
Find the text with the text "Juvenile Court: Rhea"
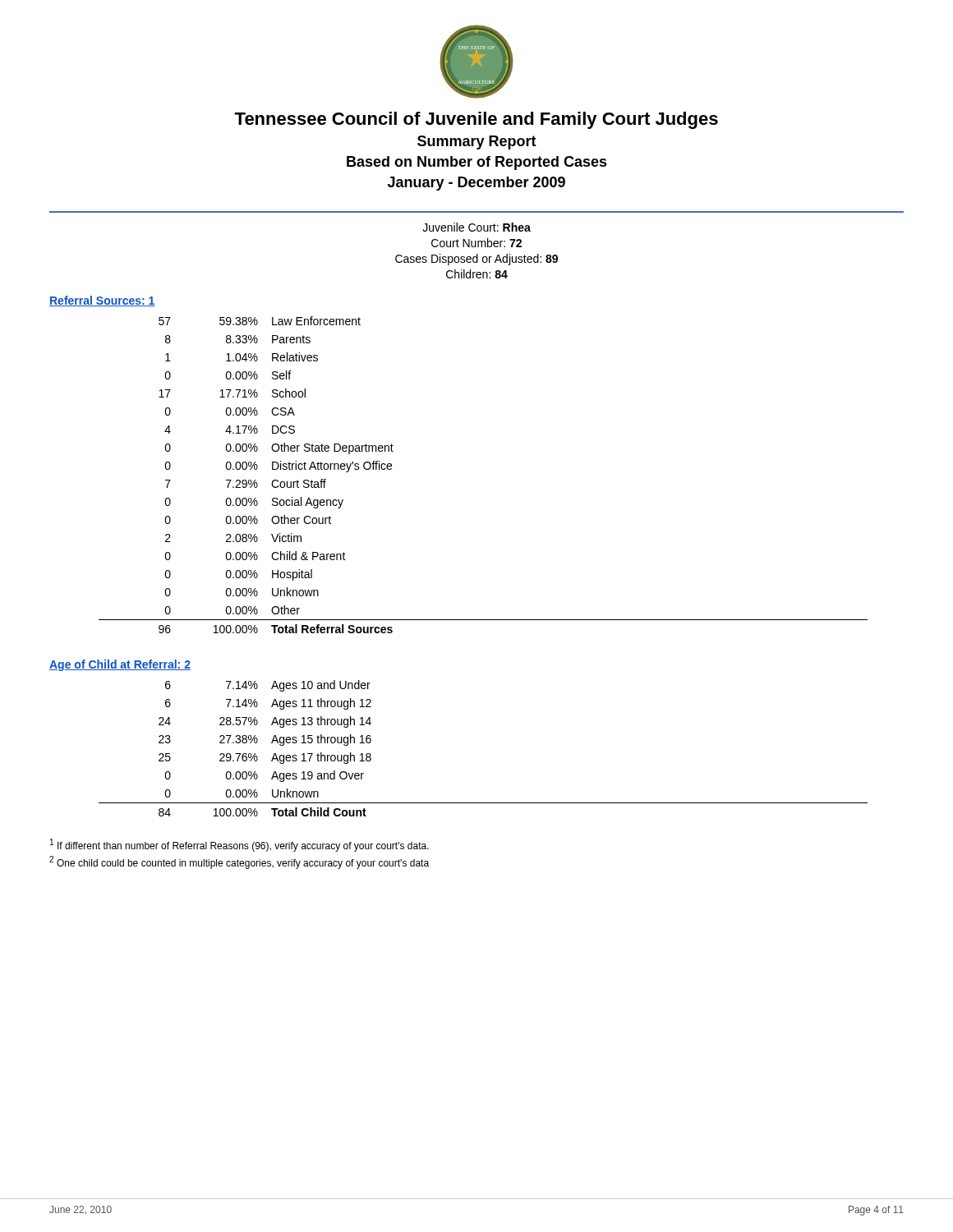[476, 227]
